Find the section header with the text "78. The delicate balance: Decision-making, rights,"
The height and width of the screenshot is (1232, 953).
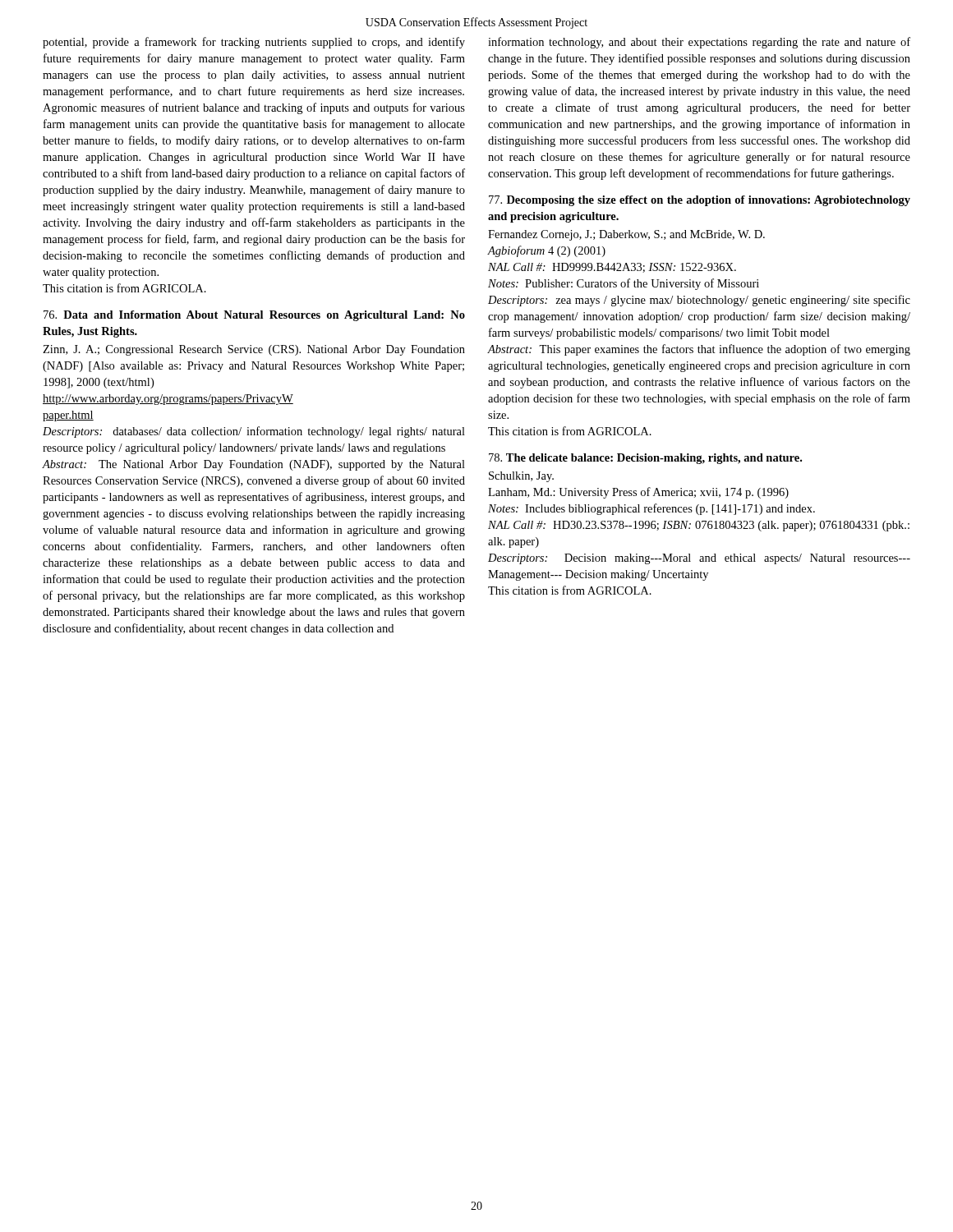(699, 458)
